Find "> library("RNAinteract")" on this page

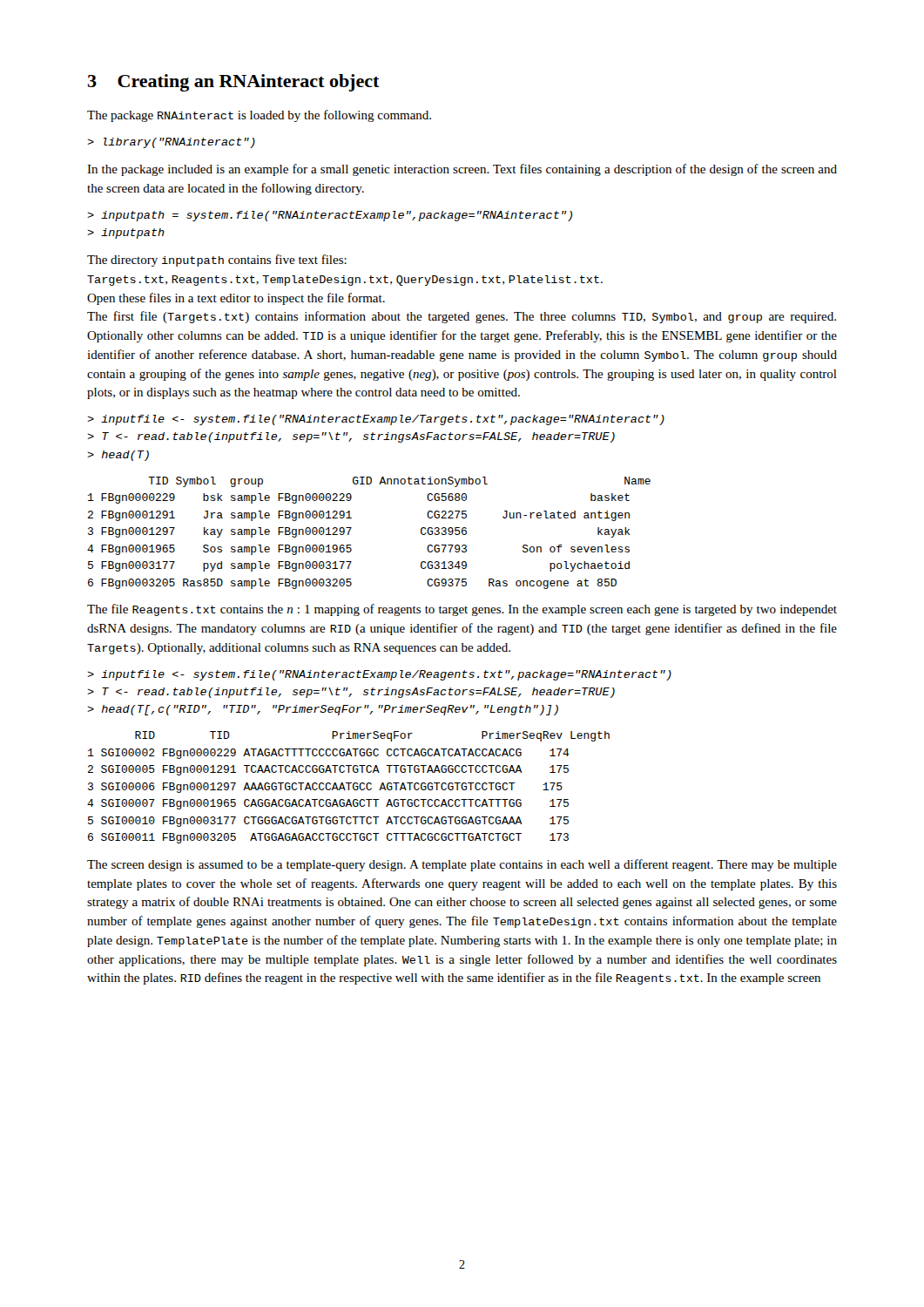point(171,143)
